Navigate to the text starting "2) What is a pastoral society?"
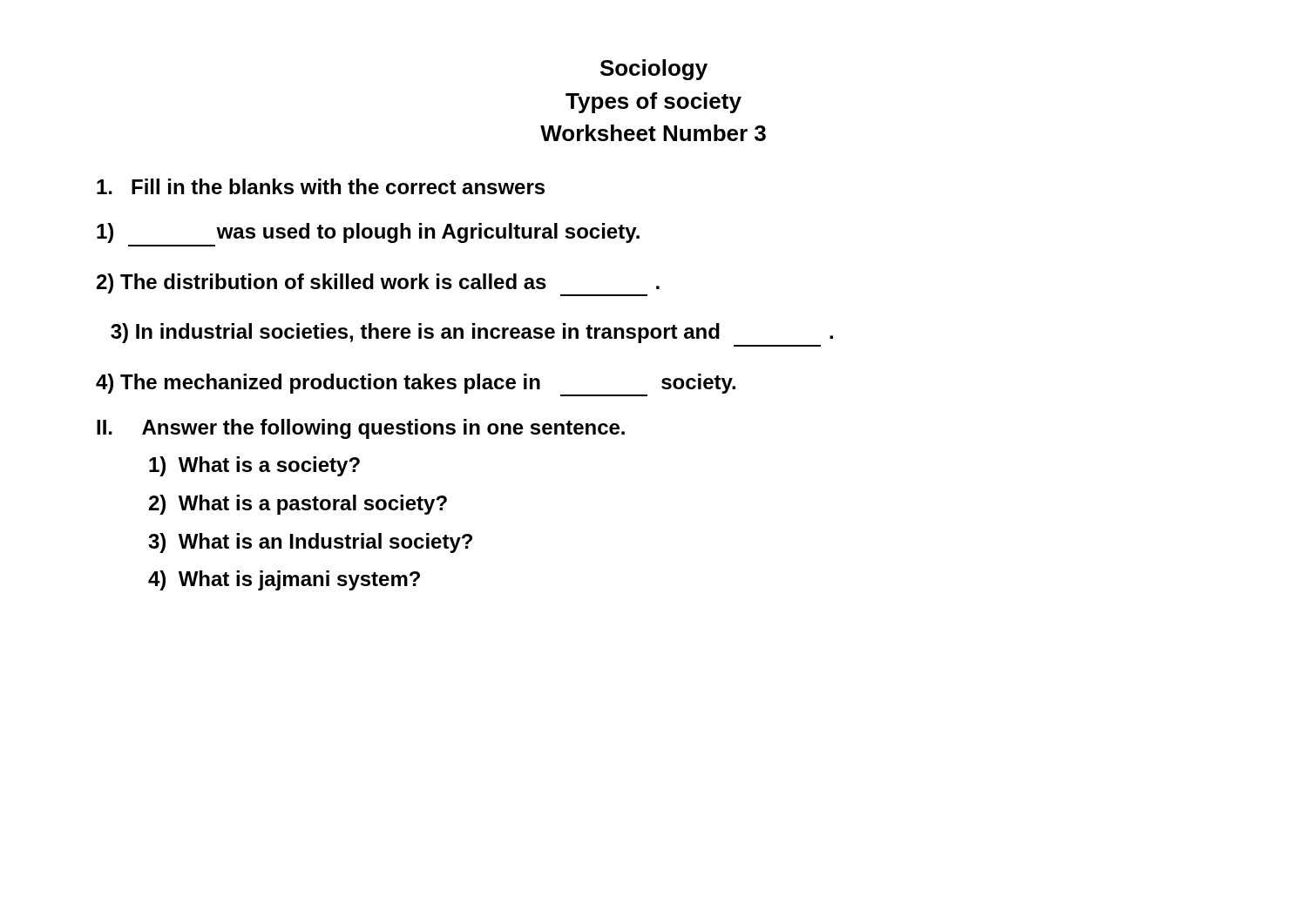 pyautogui.click(x=298, y=503)
